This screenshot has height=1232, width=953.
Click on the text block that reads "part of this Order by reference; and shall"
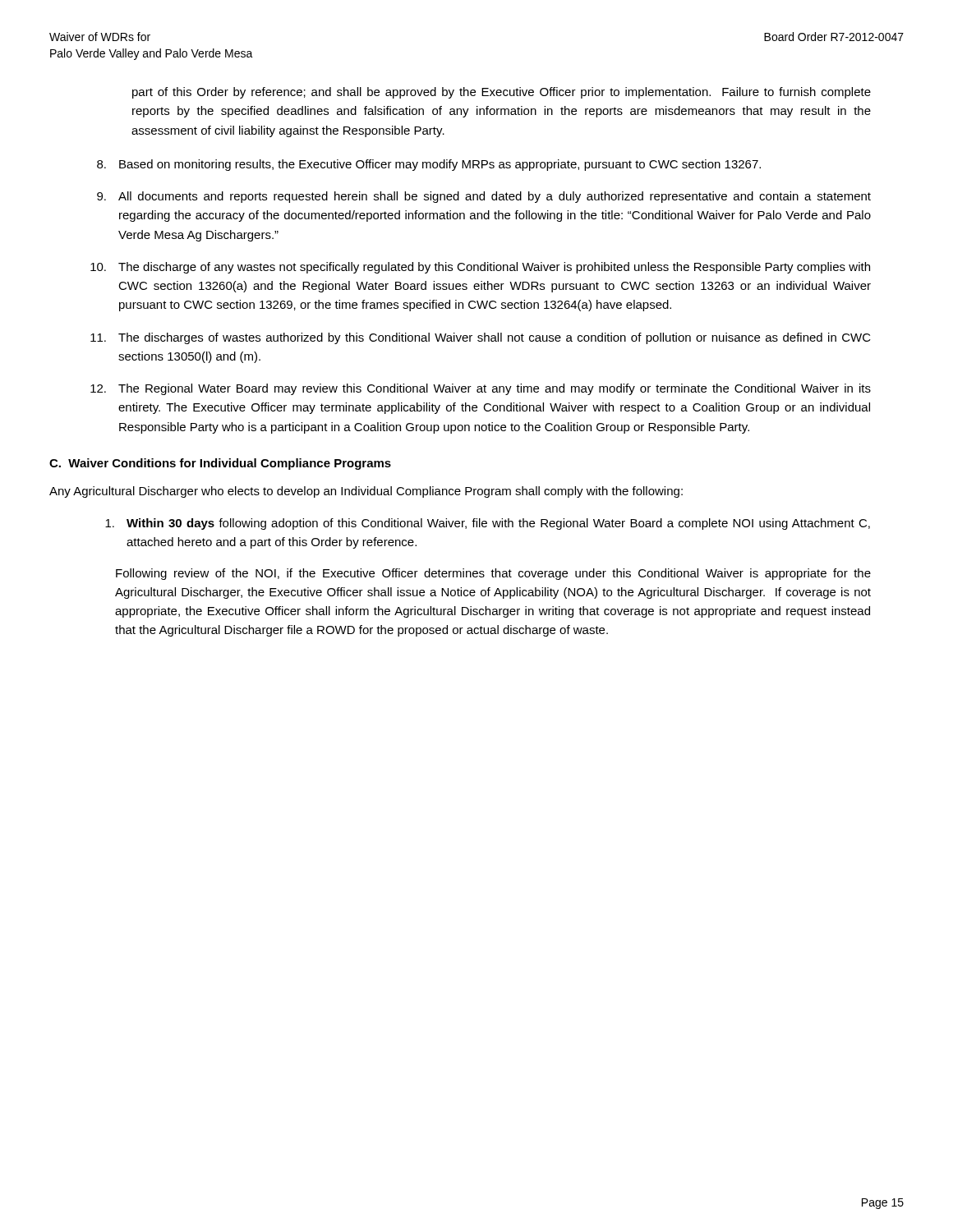tap(501, 111)
